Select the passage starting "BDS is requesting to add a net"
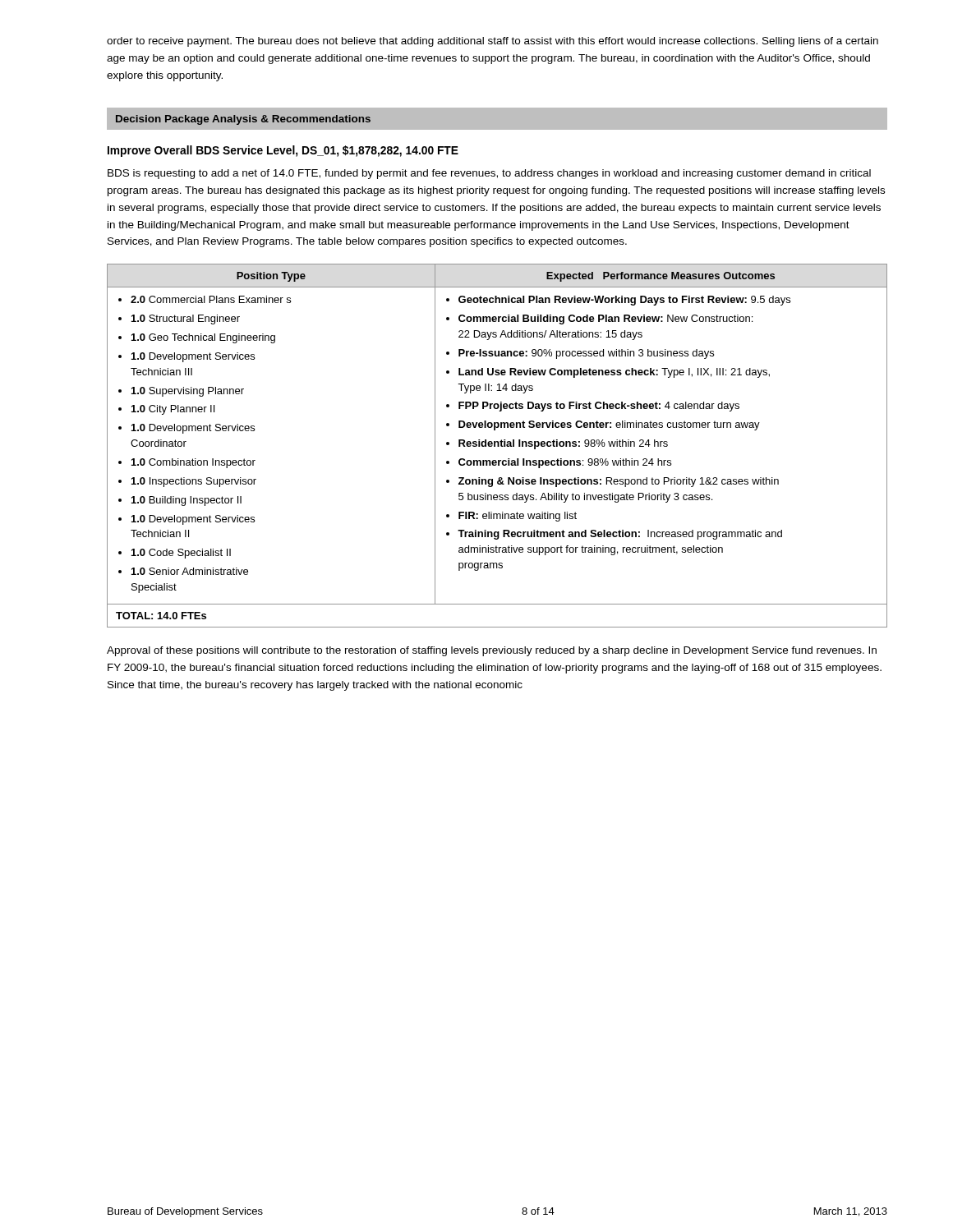 (496, 207)
